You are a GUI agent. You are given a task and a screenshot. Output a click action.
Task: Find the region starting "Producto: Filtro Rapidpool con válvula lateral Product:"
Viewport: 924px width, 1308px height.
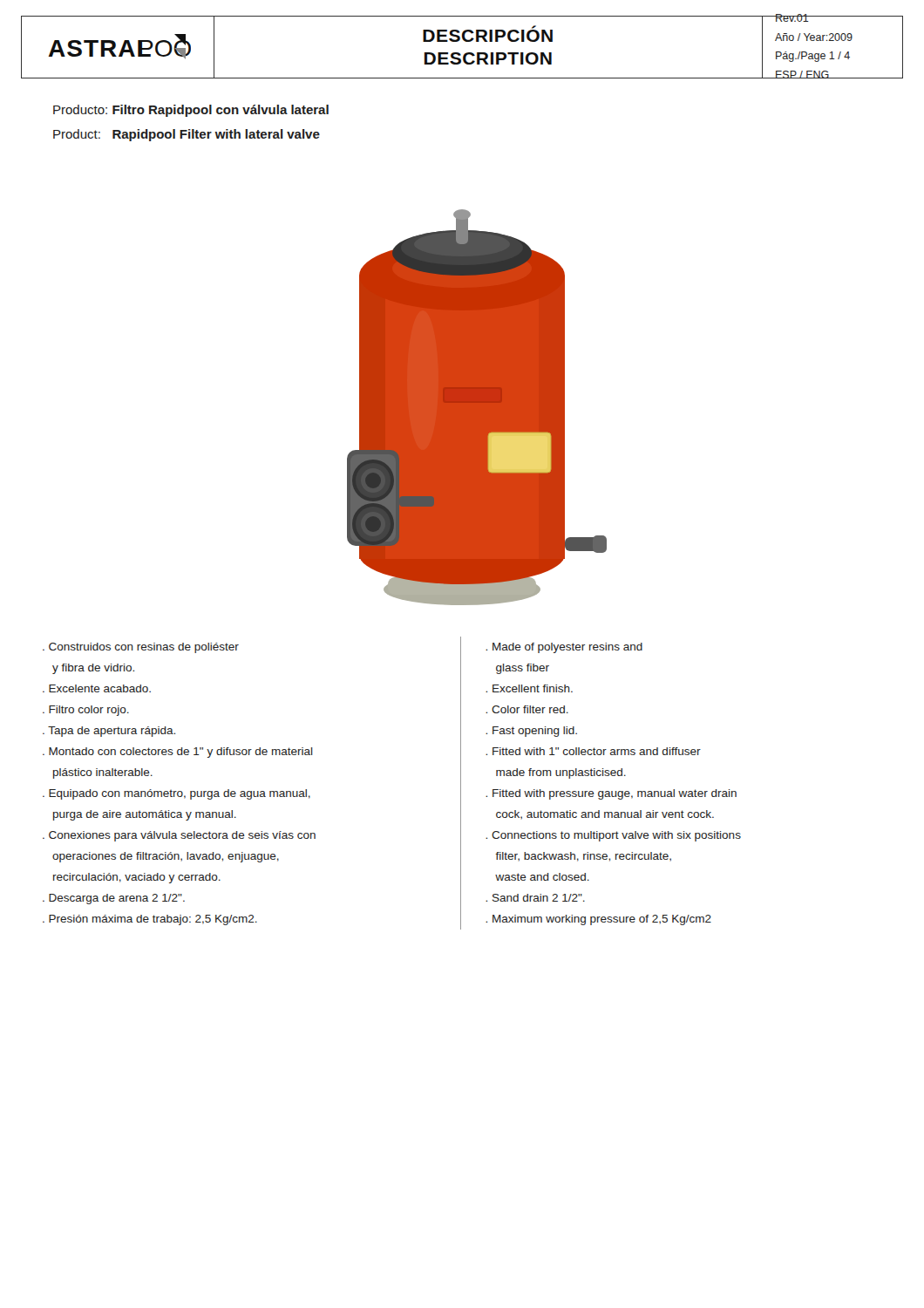[191, 111]
